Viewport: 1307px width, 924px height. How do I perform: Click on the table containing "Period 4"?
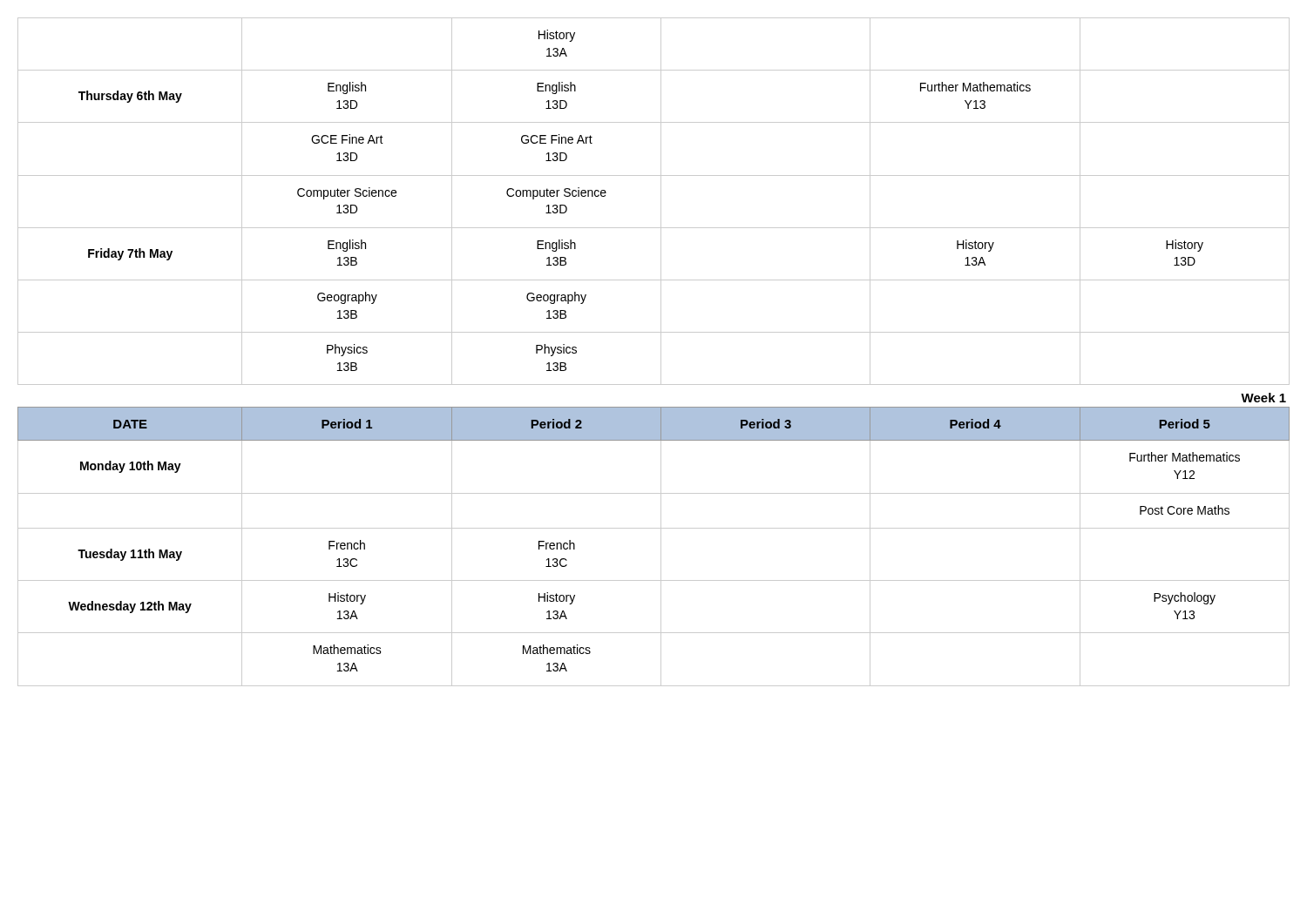pyautogui.click(x=654, y=546)
